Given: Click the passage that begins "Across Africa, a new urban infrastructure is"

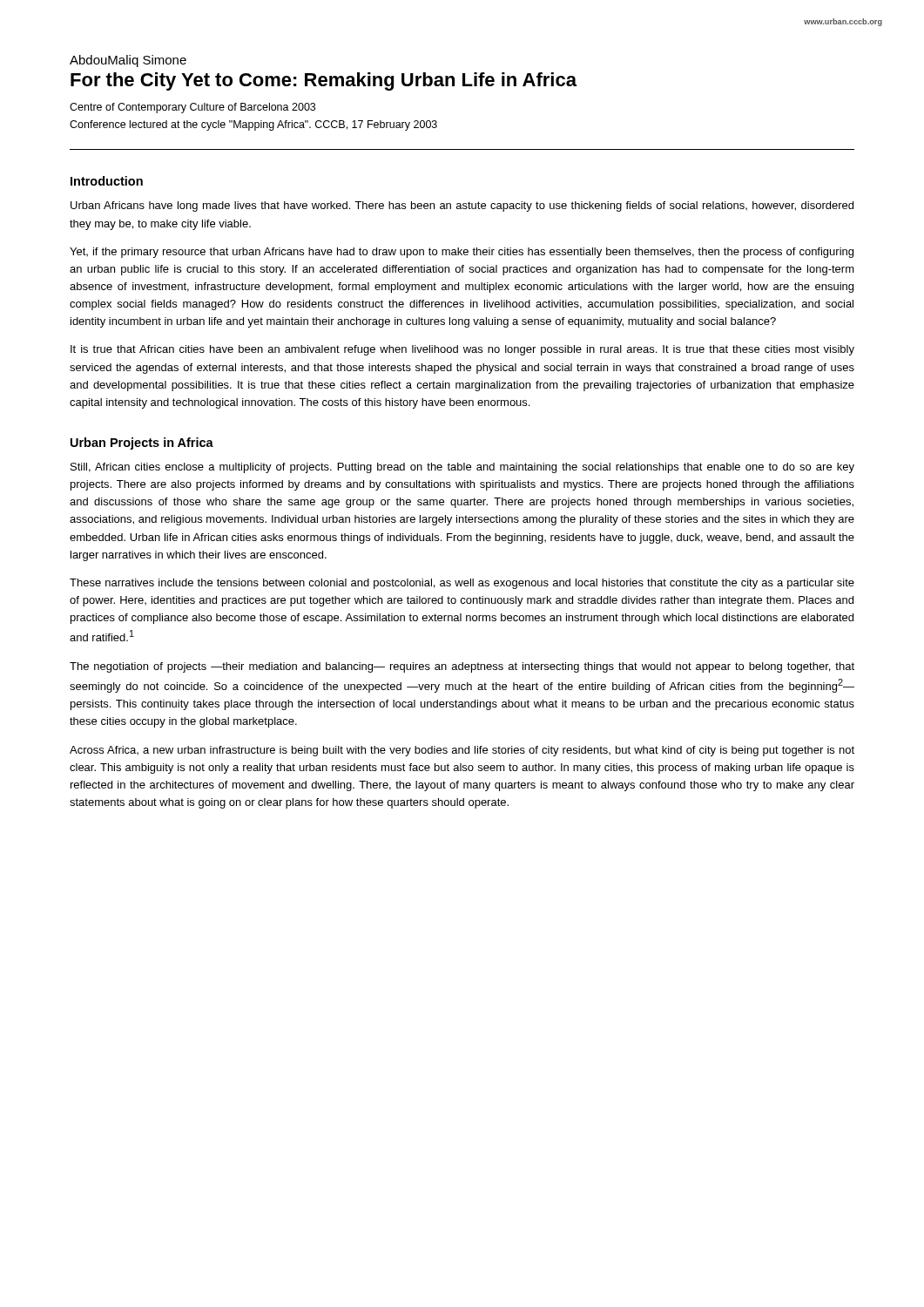Looking at the screenshot, I should coord(462,776).
